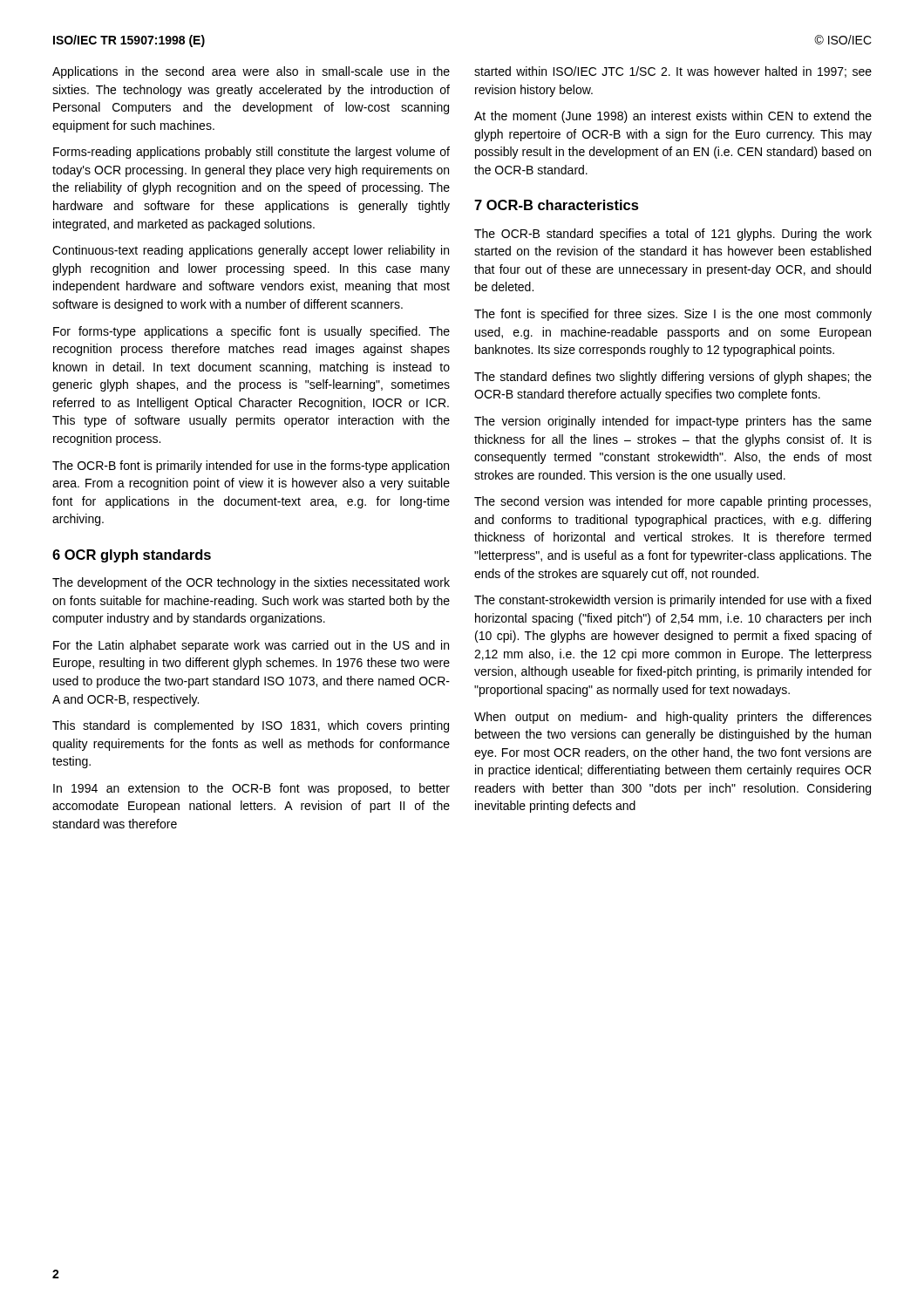Click the passage that begins "The font is"
The height and width of the screenshot is (1308, 924).
click(673, 332)
